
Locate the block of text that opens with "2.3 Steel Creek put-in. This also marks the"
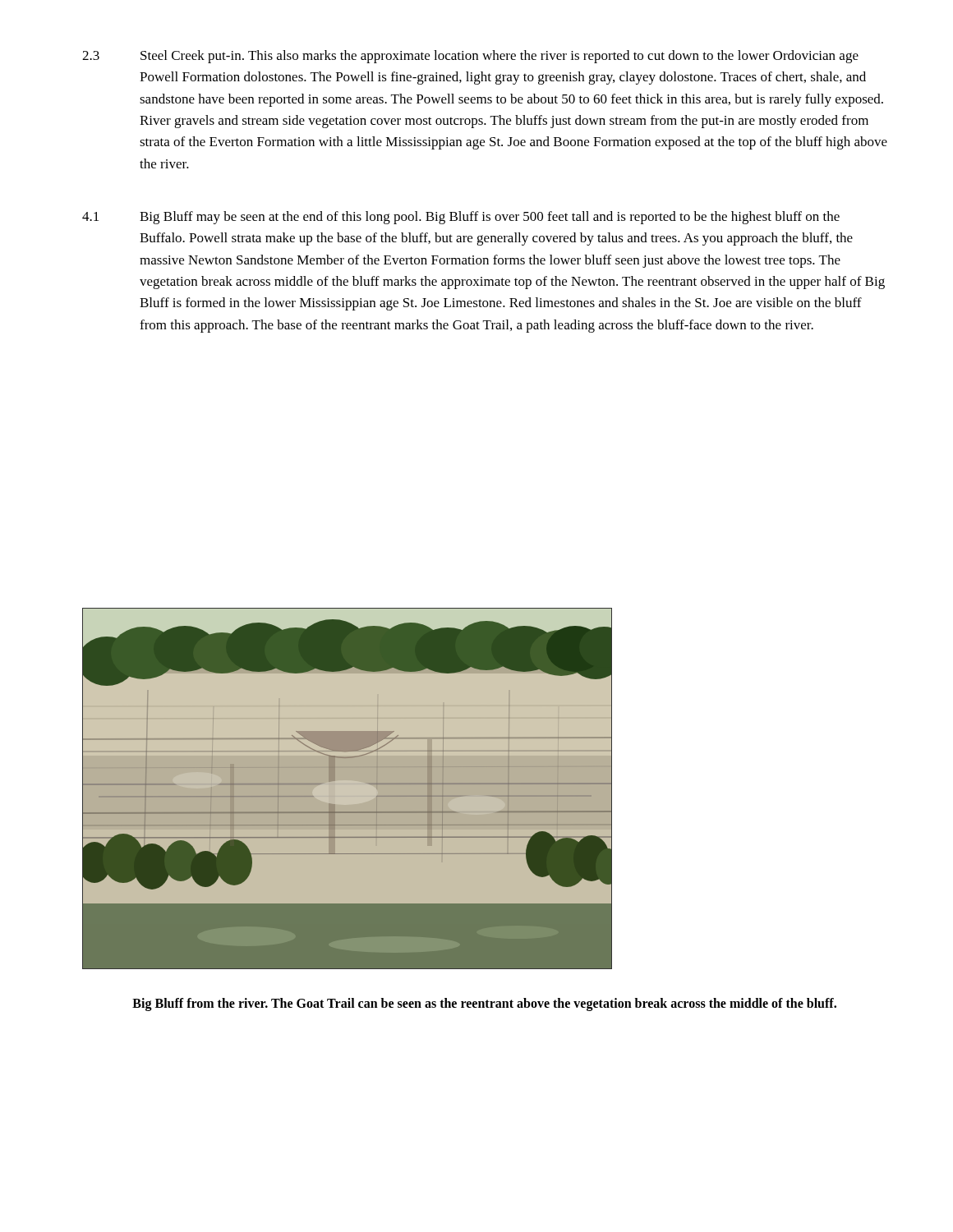(485, 110)
